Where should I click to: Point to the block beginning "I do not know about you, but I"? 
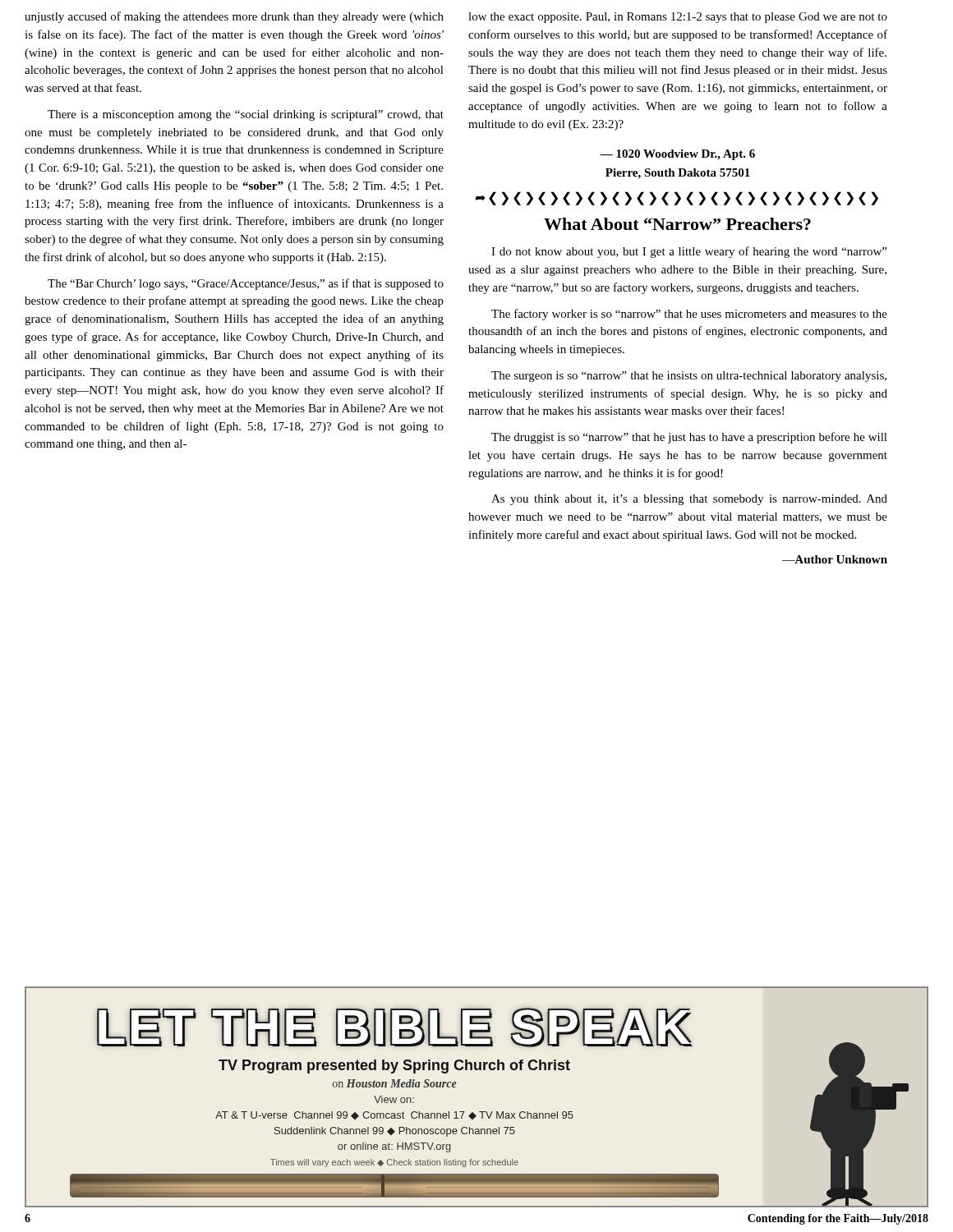coord(678,270)
